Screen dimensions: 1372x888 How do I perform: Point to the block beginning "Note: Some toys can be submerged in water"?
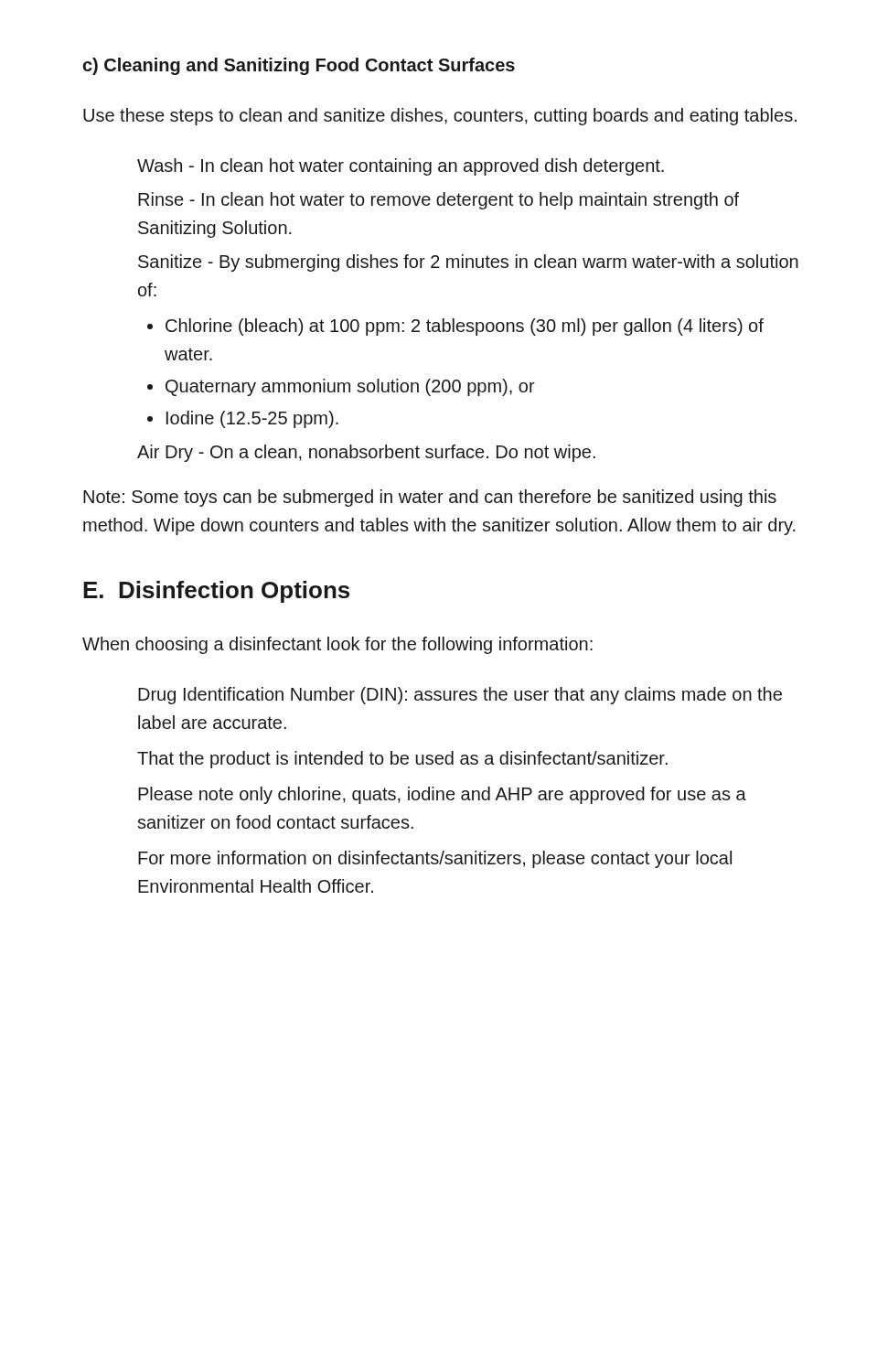440,511
